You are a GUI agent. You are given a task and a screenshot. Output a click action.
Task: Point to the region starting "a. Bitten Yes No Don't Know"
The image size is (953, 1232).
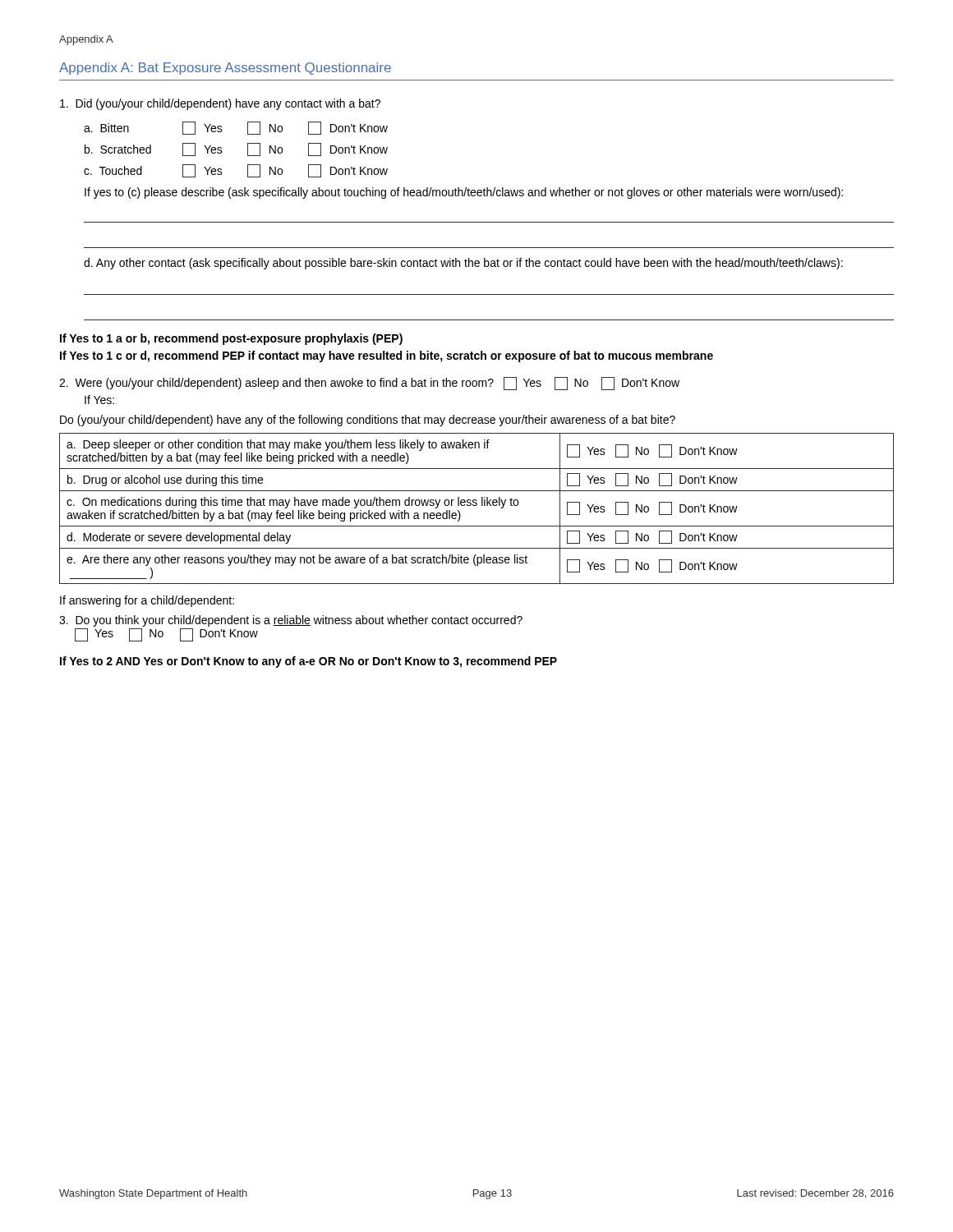click(x=236, y=128)
